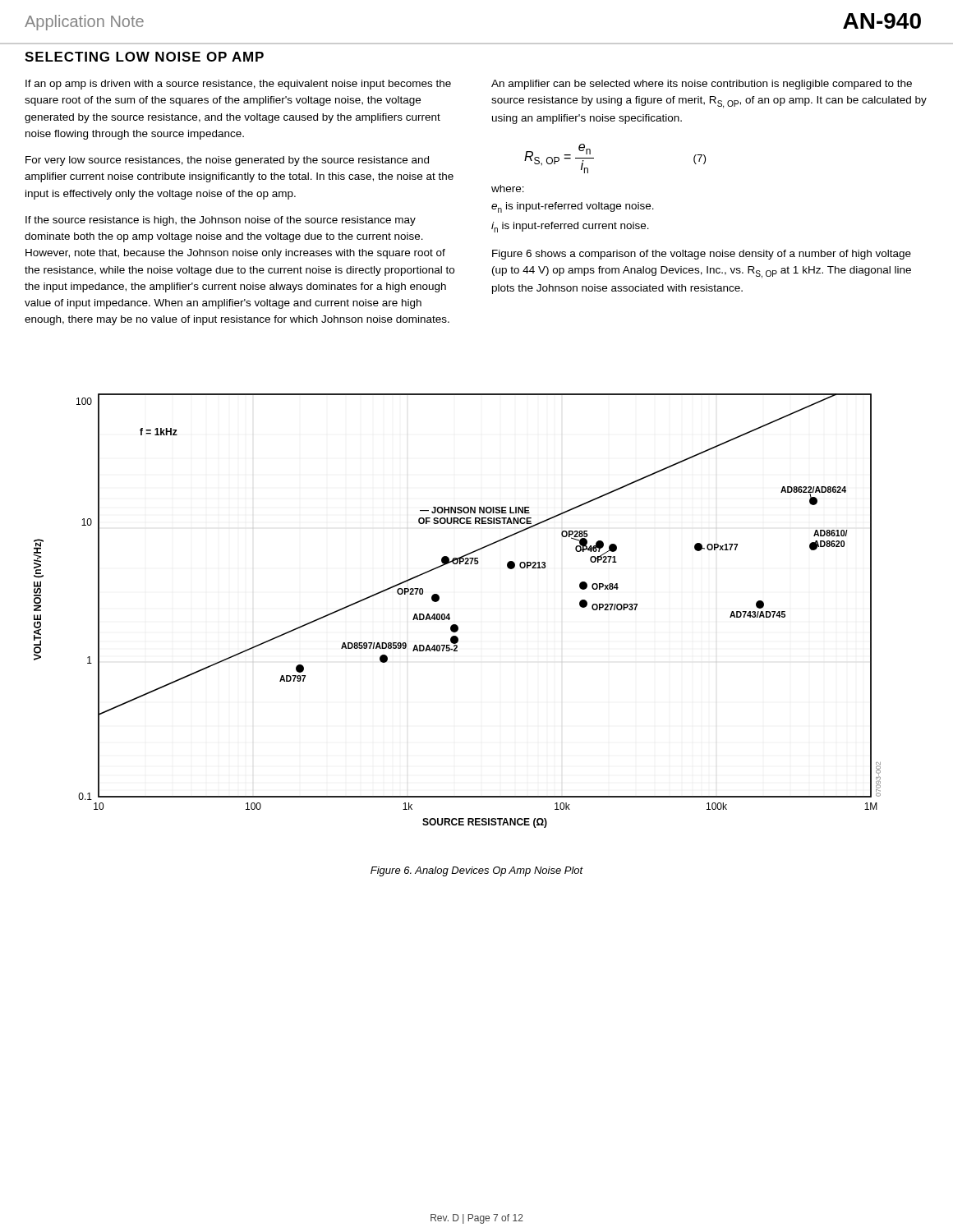Where is the passage that starts "For very low source resistances,"?

pyautogui.click(x=239, y=176)
